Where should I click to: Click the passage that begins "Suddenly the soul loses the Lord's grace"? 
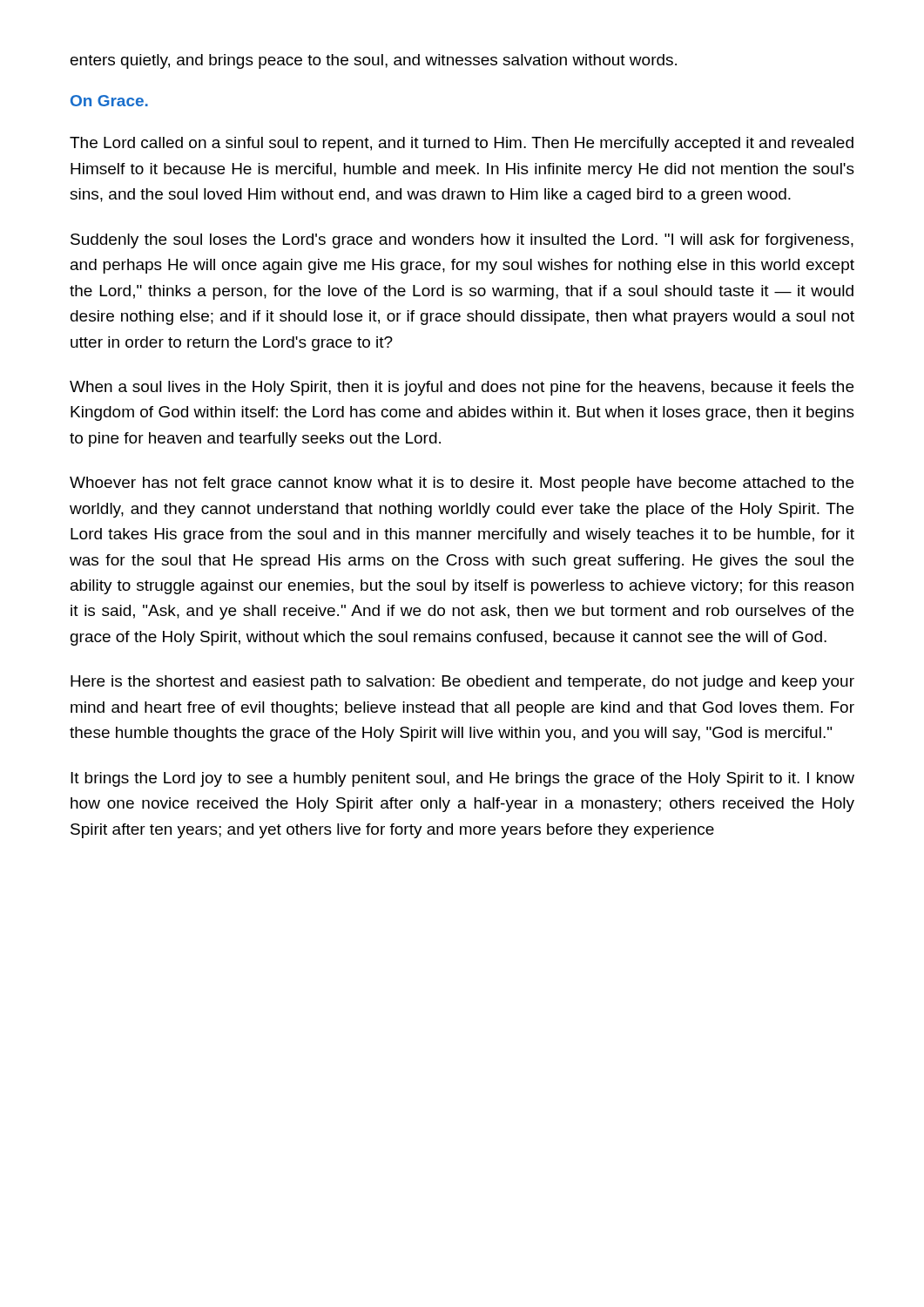(x=462, y=290)
